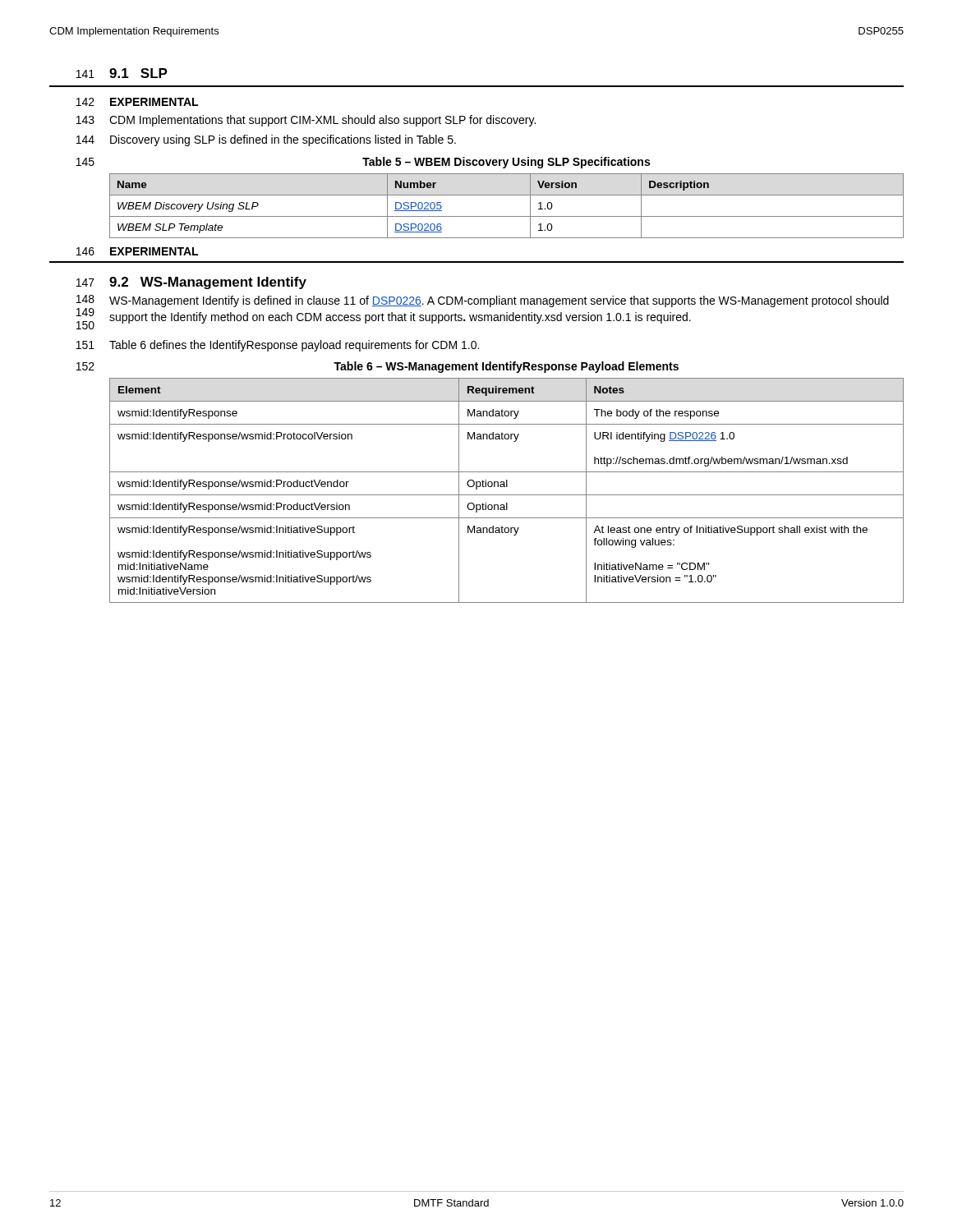Find the caption on this page that starts "Table 6 – WS-Management IdentifyResponse"
Screen dimensions: 1232x953
tap(506, 366)
